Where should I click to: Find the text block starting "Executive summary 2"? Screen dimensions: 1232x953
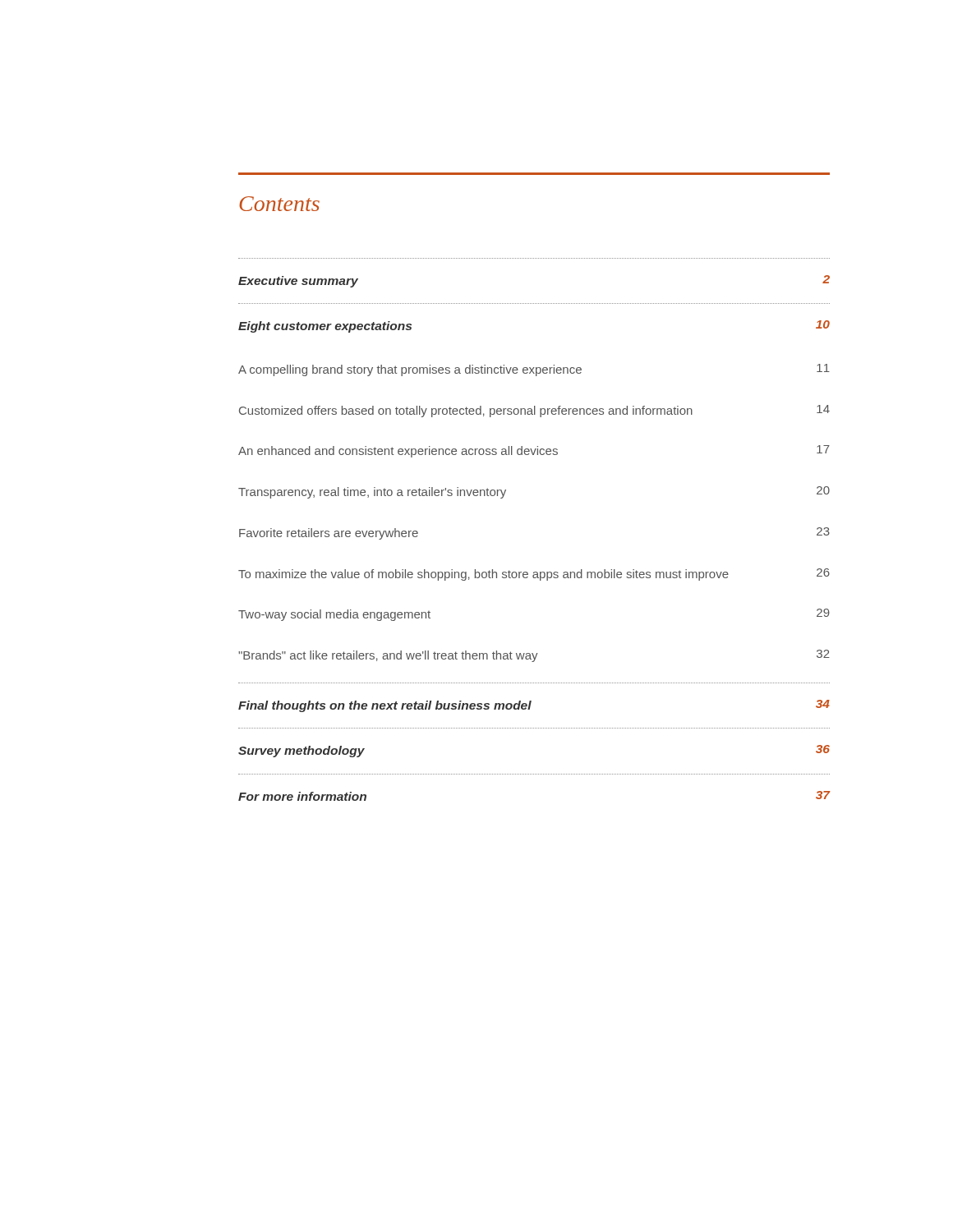tap(304, 281)
